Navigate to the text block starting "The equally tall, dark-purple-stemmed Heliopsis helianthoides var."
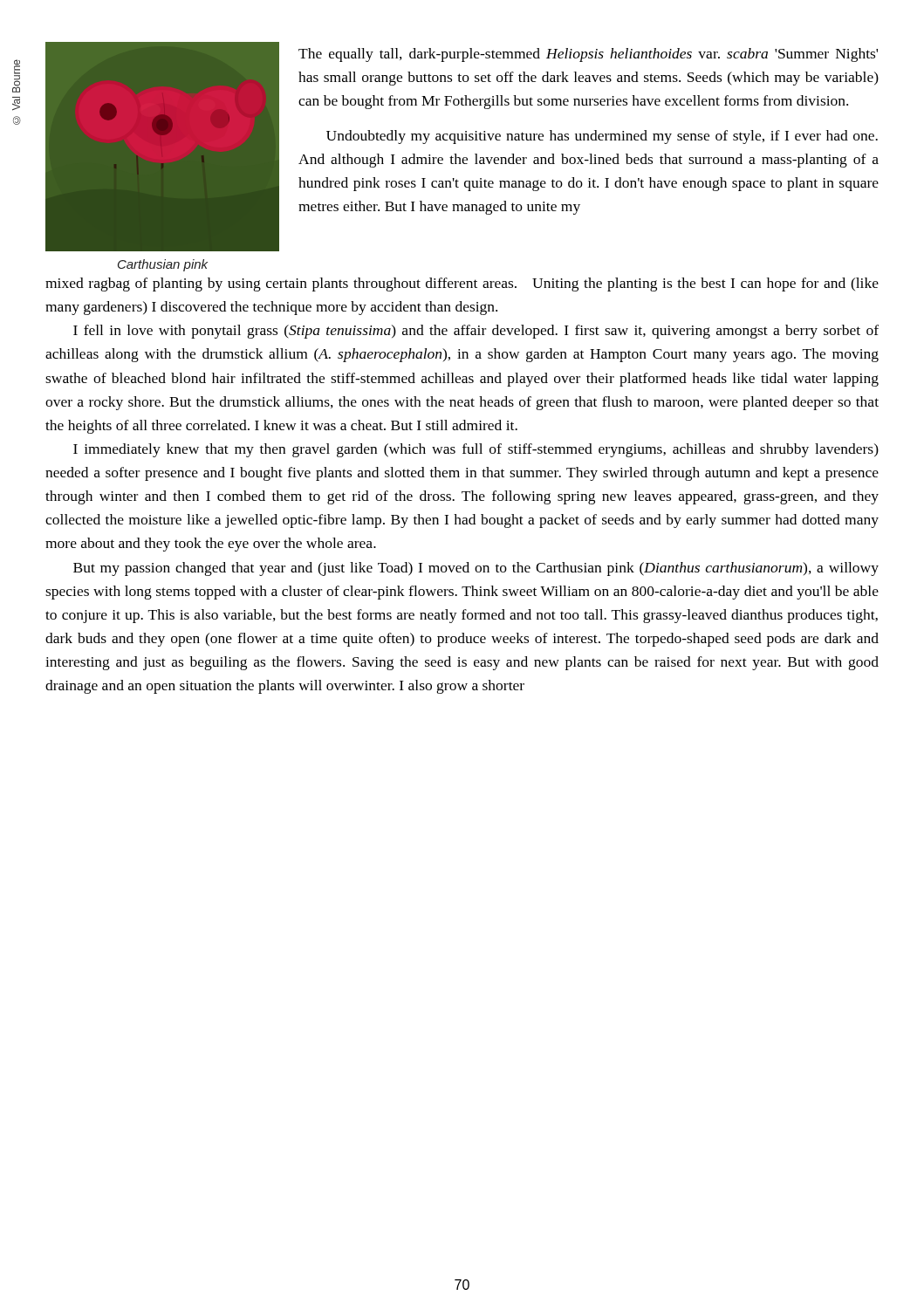Screen dimensions: 1309x924 pyautogui.click(x=588, y=130)
